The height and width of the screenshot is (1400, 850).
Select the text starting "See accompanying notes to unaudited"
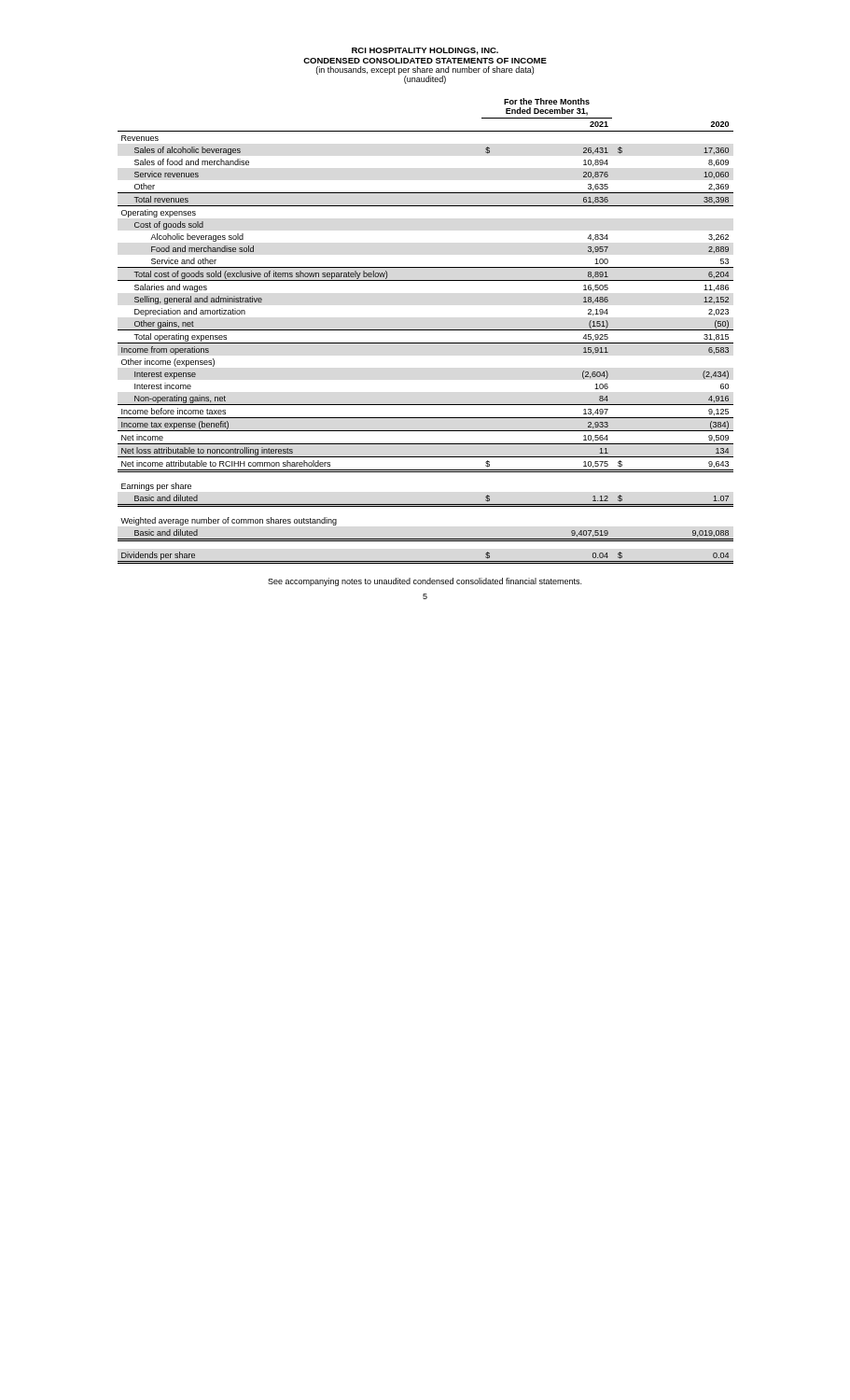click(425, 581)
